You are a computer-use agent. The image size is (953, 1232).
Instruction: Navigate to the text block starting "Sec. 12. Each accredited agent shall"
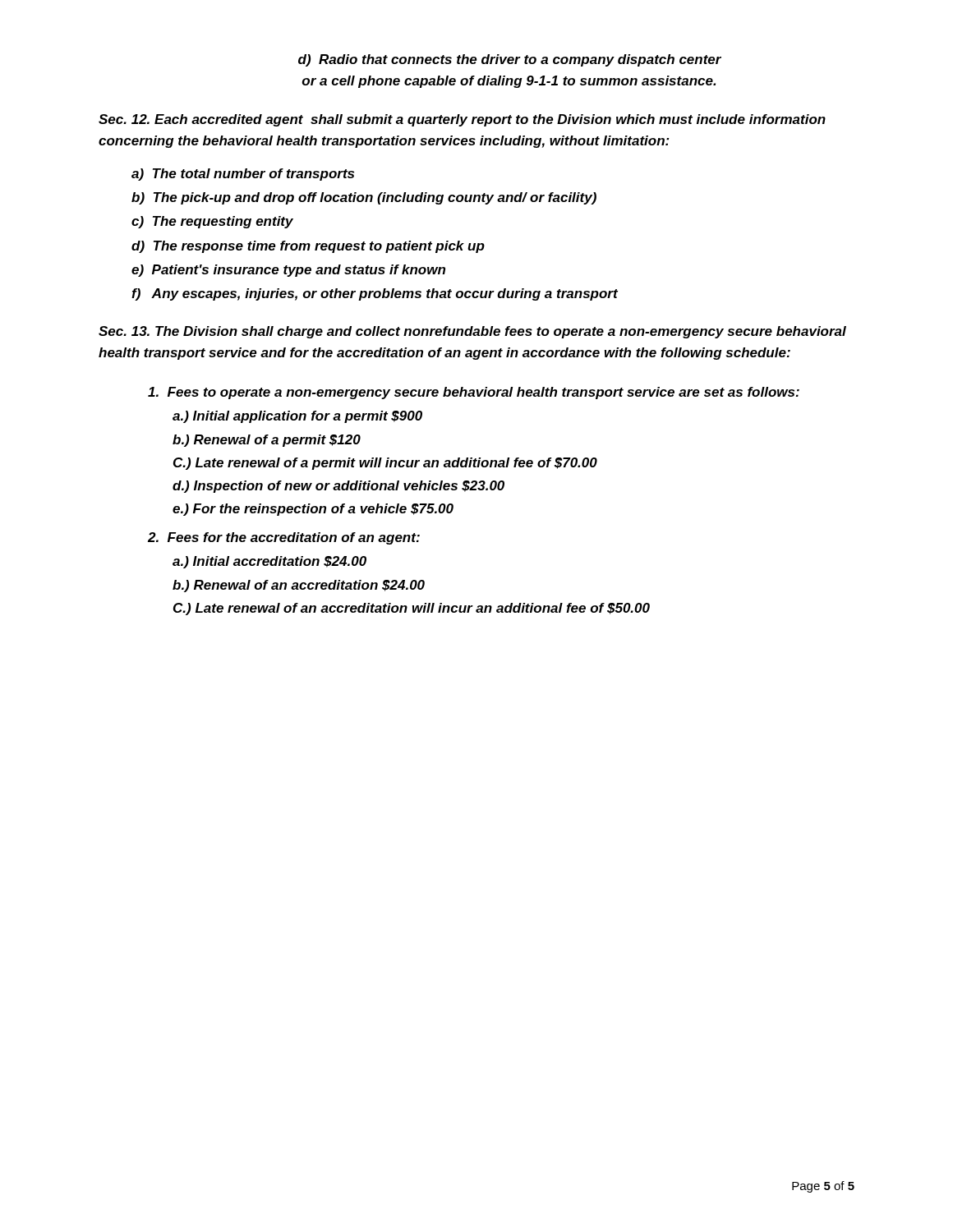click(476, 130)
